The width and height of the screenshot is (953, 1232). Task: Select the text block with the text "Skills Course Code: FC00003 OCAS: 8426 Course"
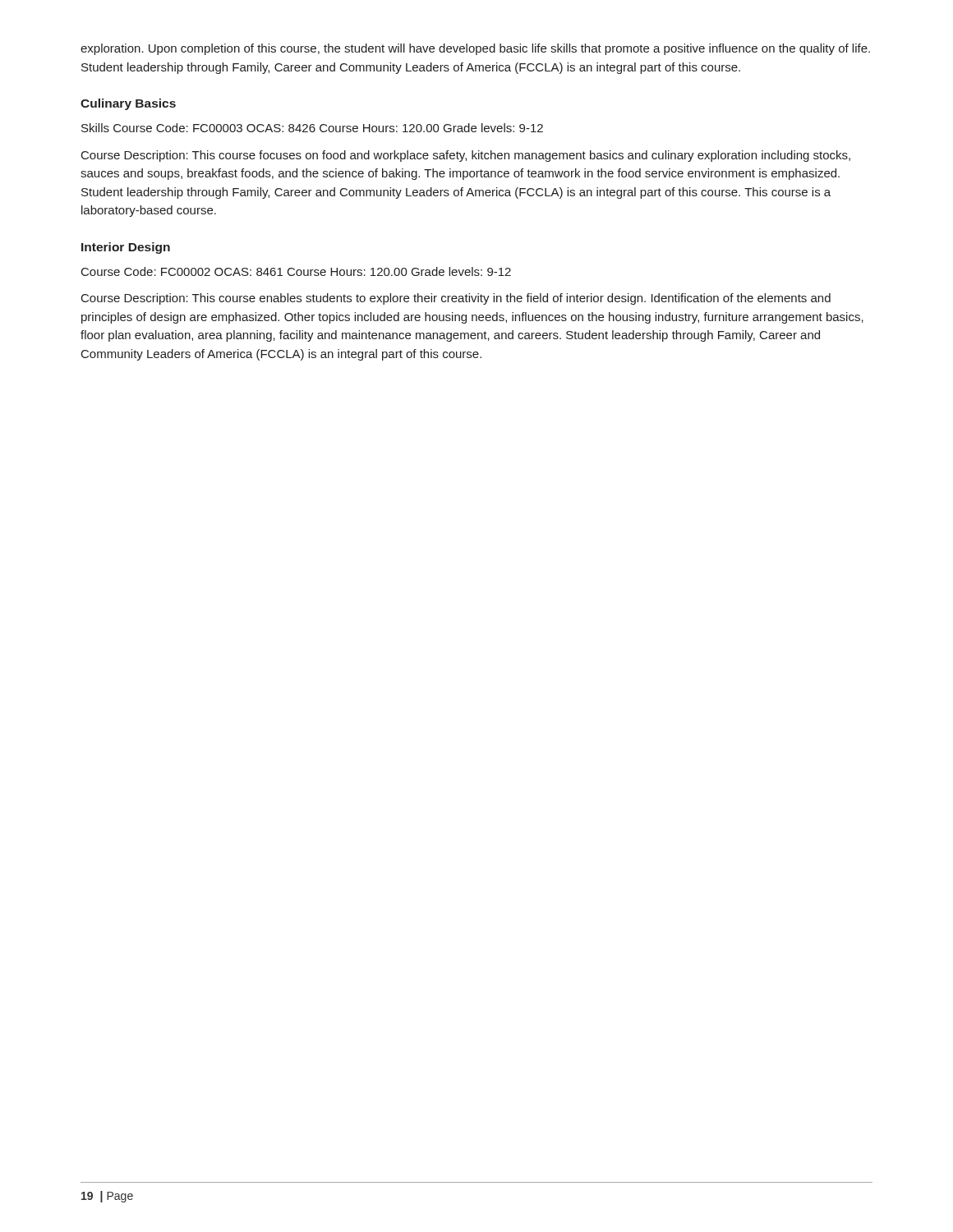point(312,128)
